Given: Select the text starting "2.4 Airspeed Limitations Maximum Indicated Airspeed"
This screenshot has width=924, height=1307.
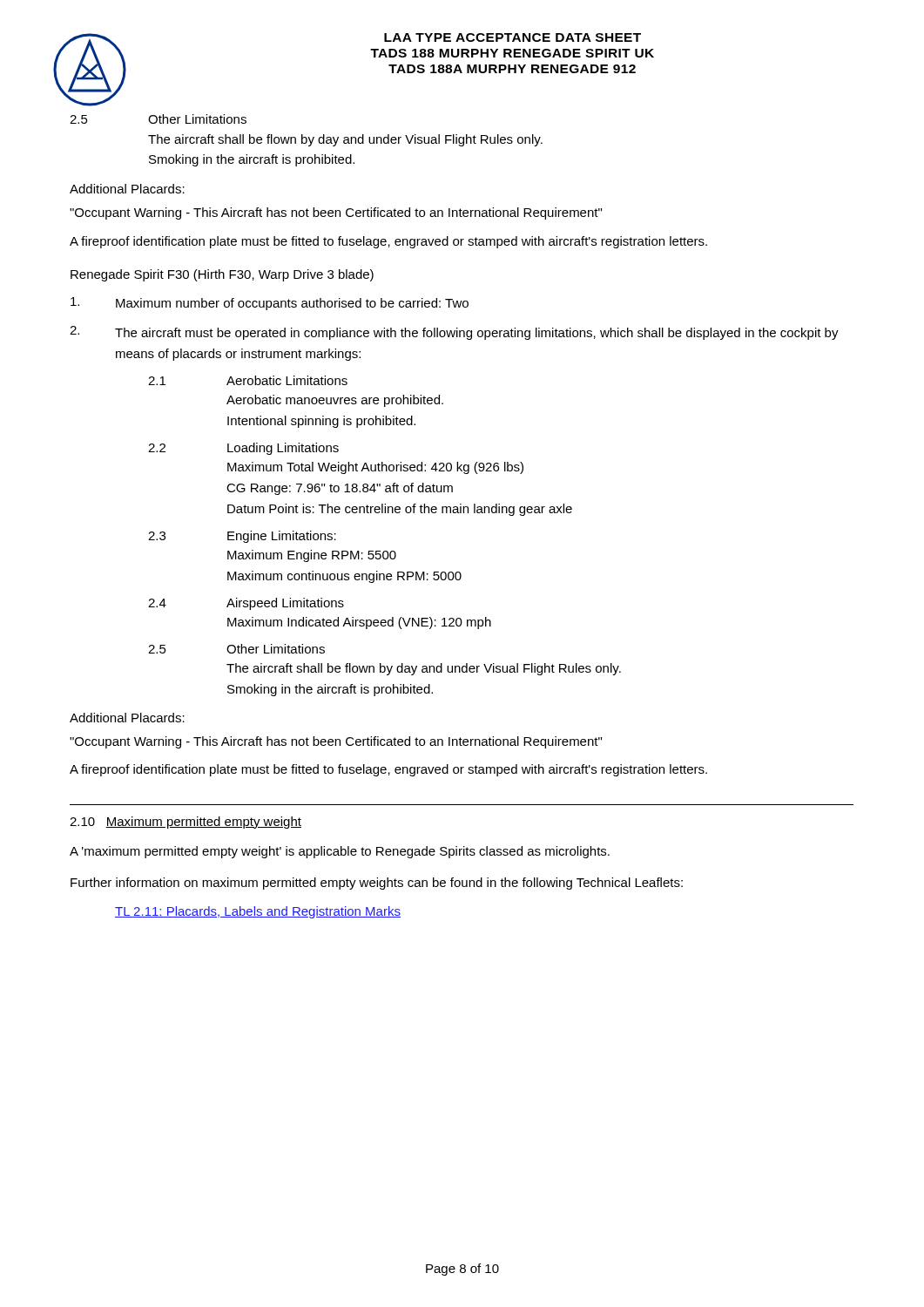Looking at the screenshot, I should (246, 604).
